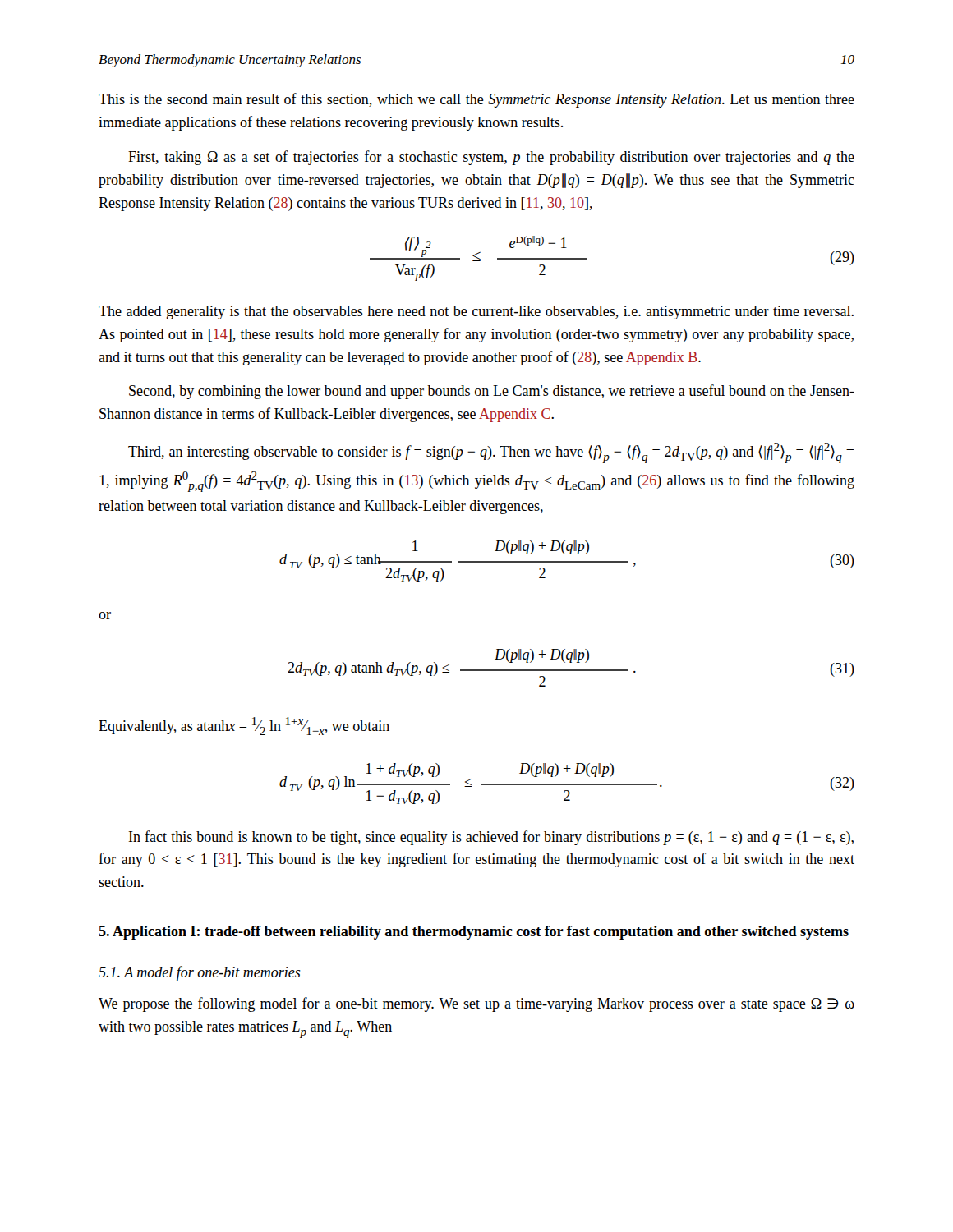Locate the element starting "5. Application I: trade-off between reliability and thermodynamic"
This screenshot has width=953, height=1232.
coord(476,932)
